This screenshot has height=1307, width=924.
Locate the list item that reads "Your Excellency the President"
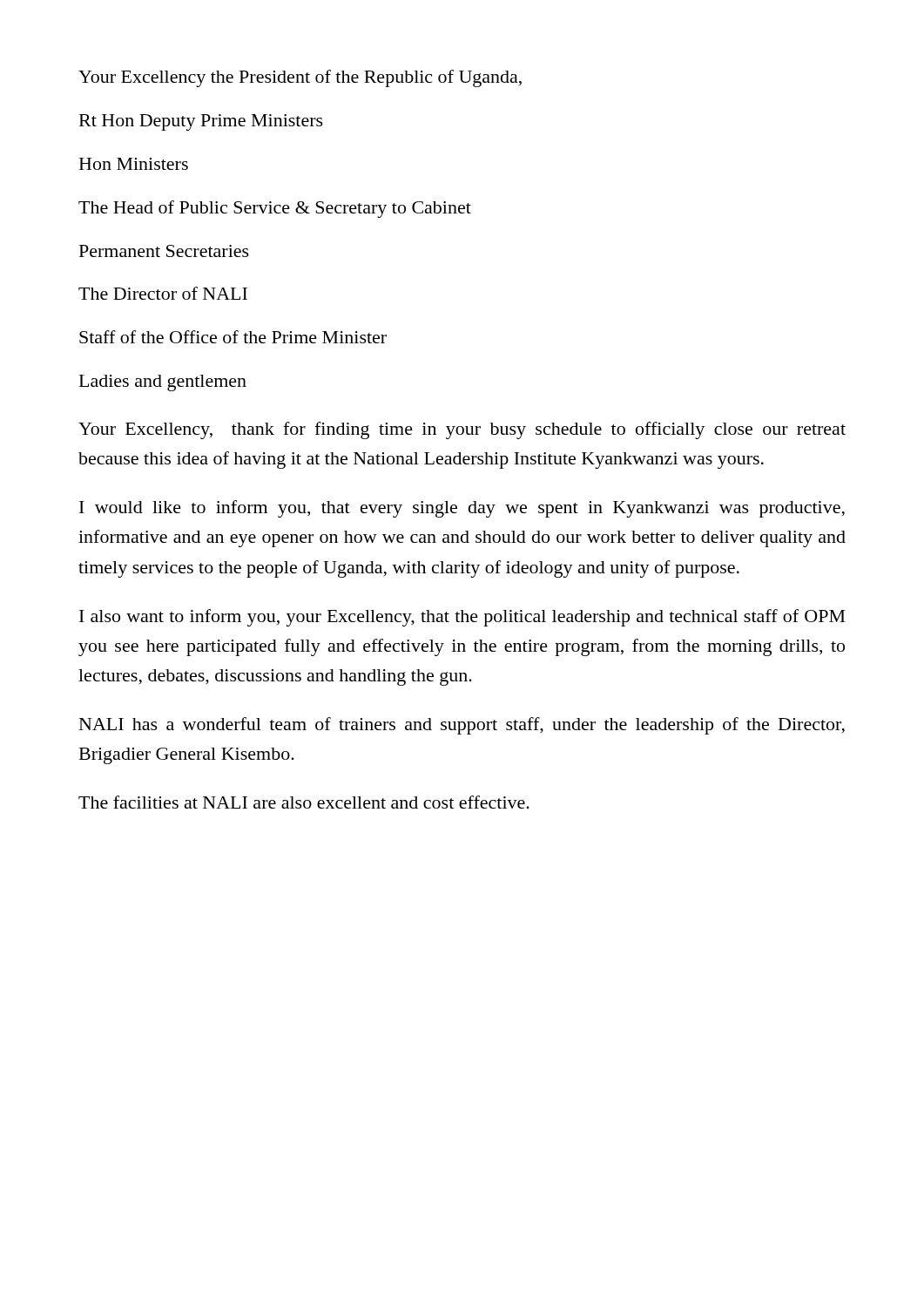pyautogui.click(x=301, y=76)
